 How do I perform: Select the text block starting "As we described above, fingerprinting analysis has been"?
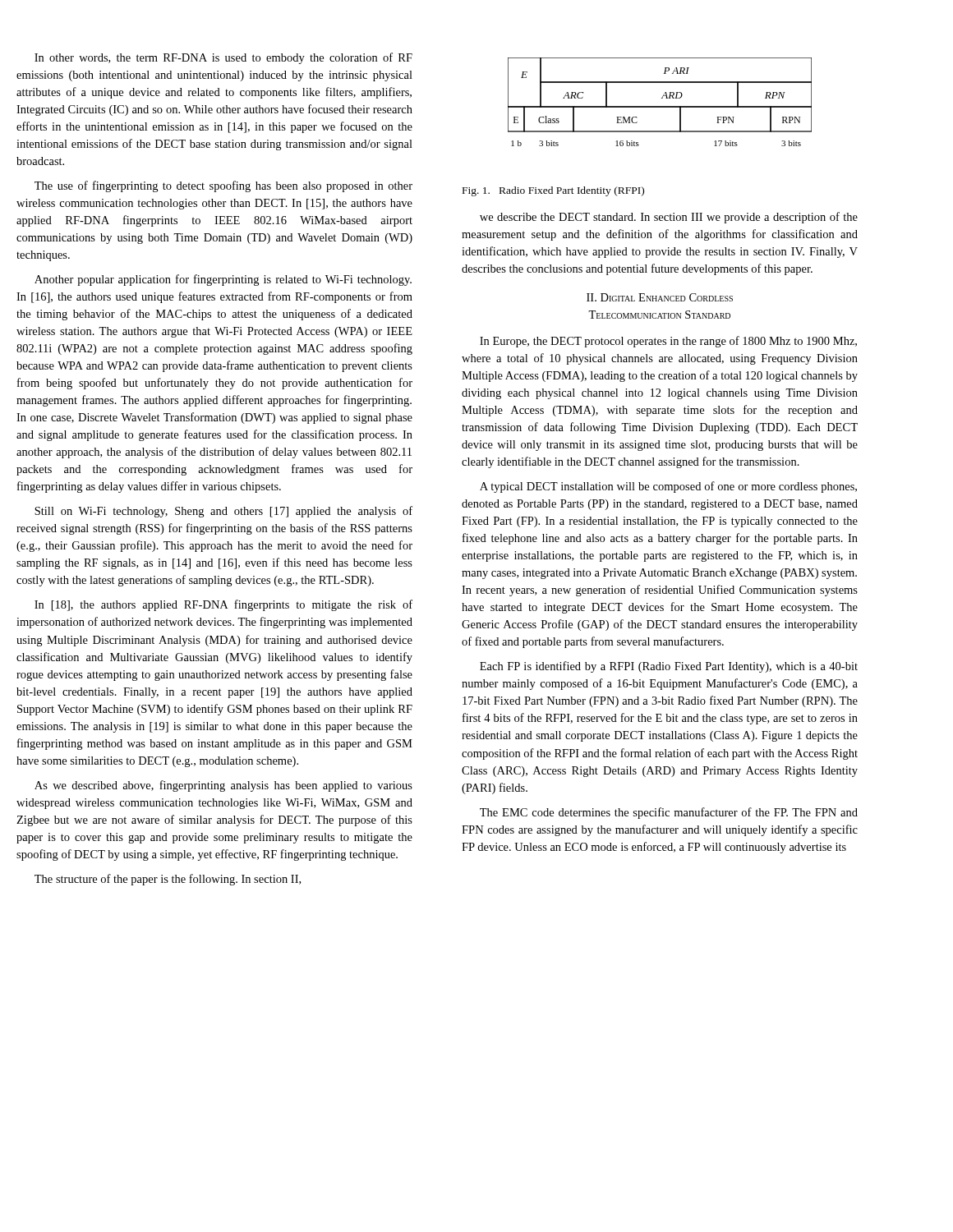tap(214, 820)
